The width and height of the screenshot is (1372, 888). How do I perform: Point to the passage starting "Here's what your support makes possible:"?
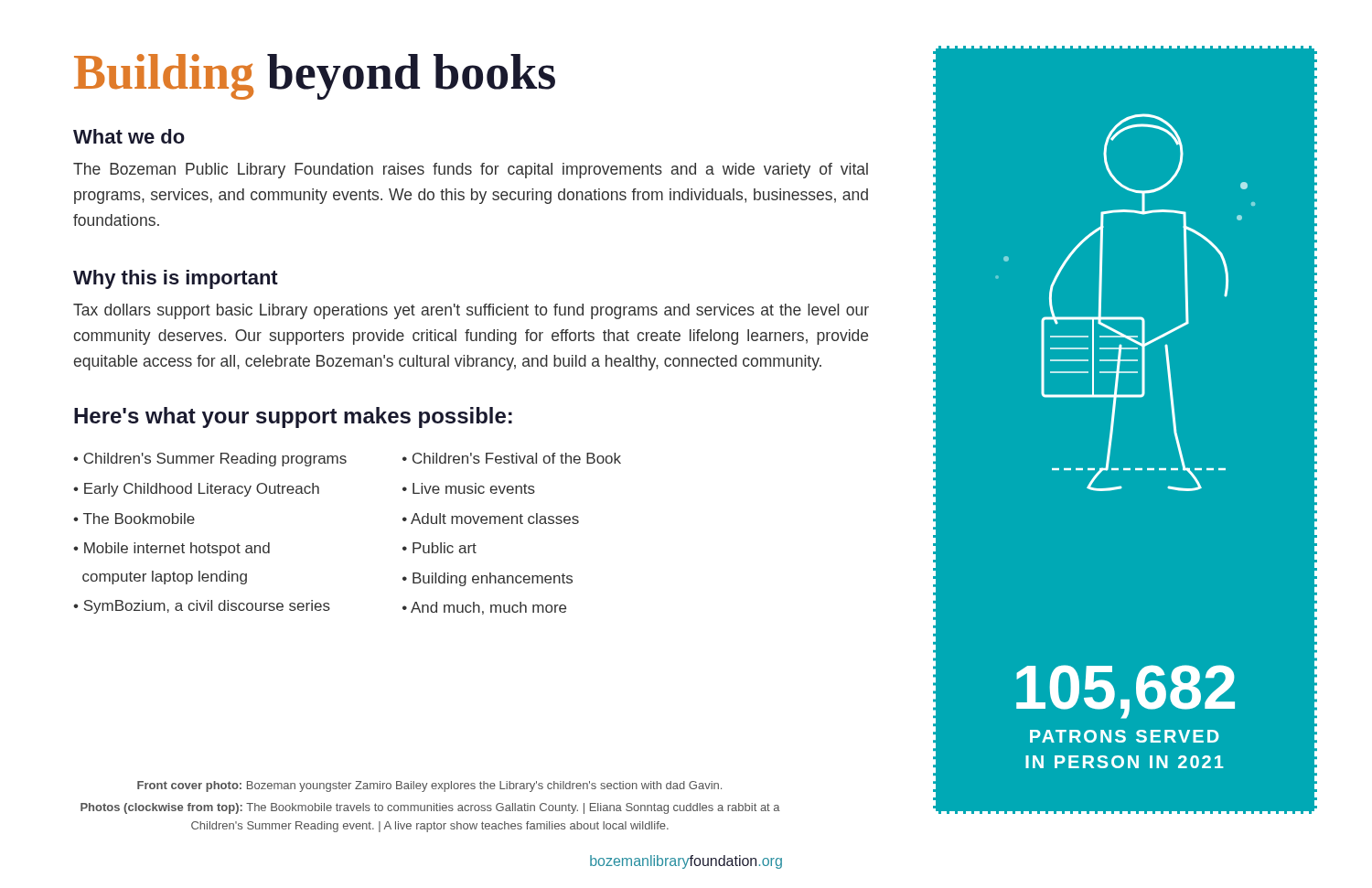point(294,416)
